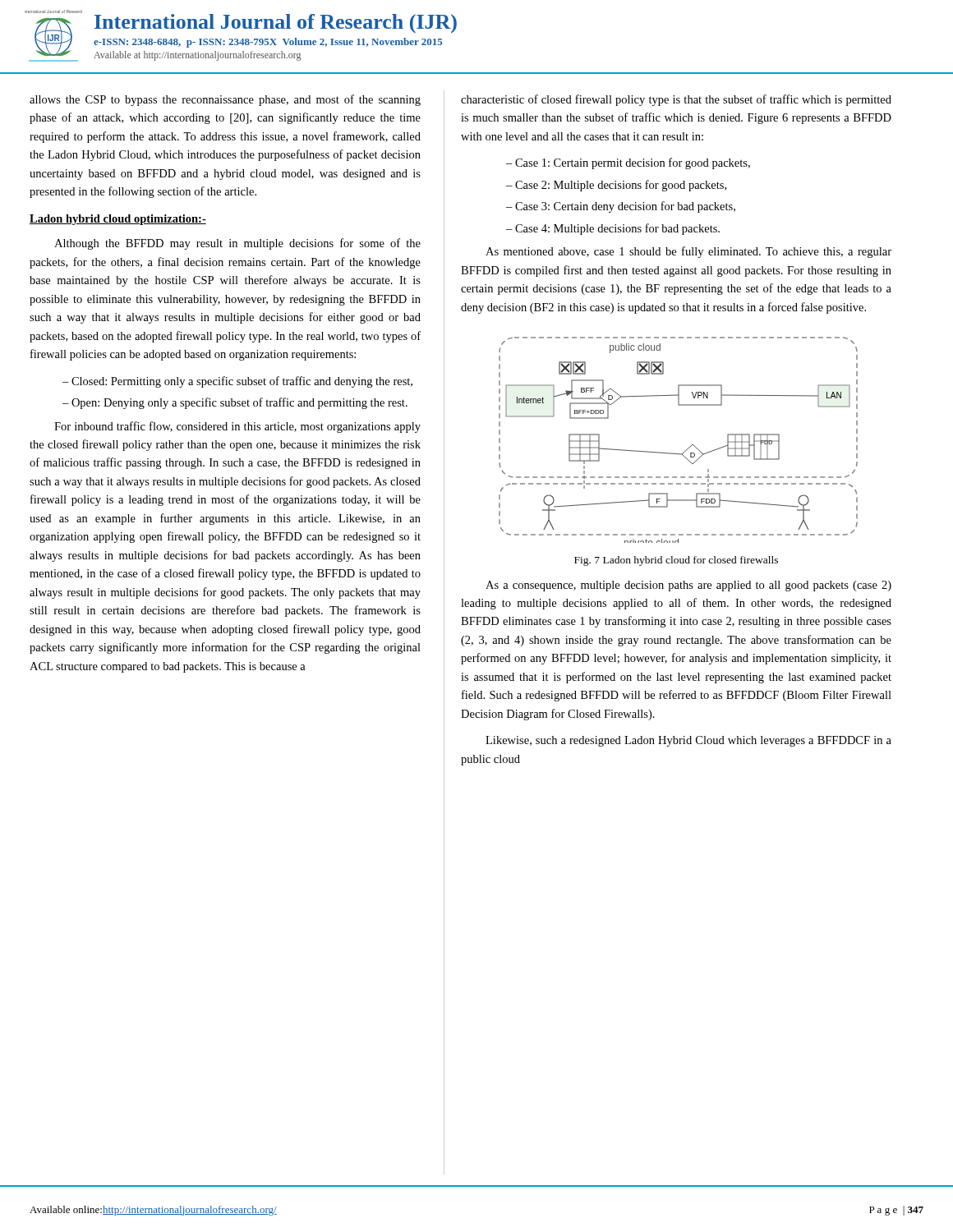This screenshot has height=1232, width=953.
Task: Locate the text block starting "– Case 4: Multiple"
Action: 613,228
